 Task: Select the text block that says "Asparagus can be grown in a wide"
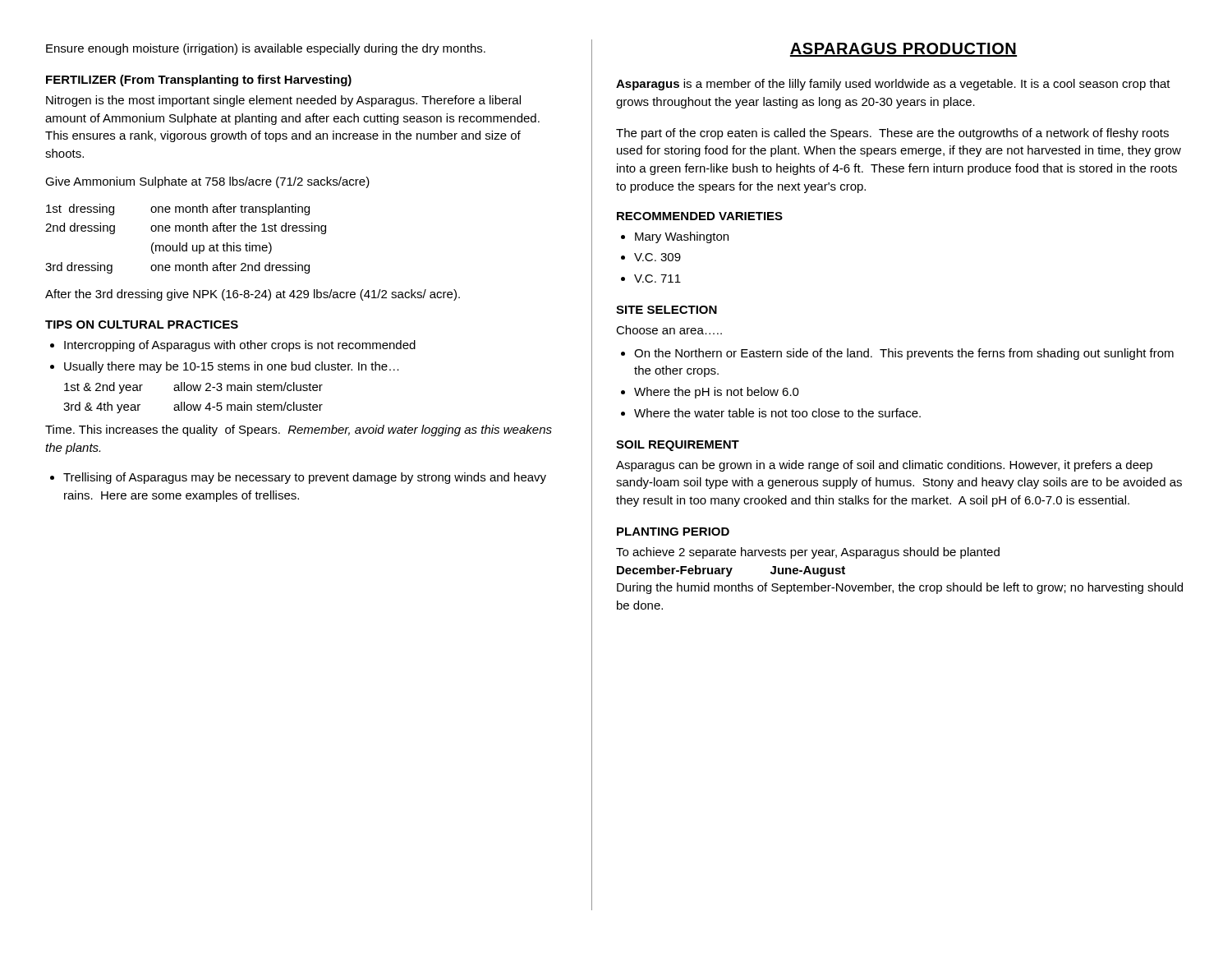pyautogui.click(x=899, y=482)
